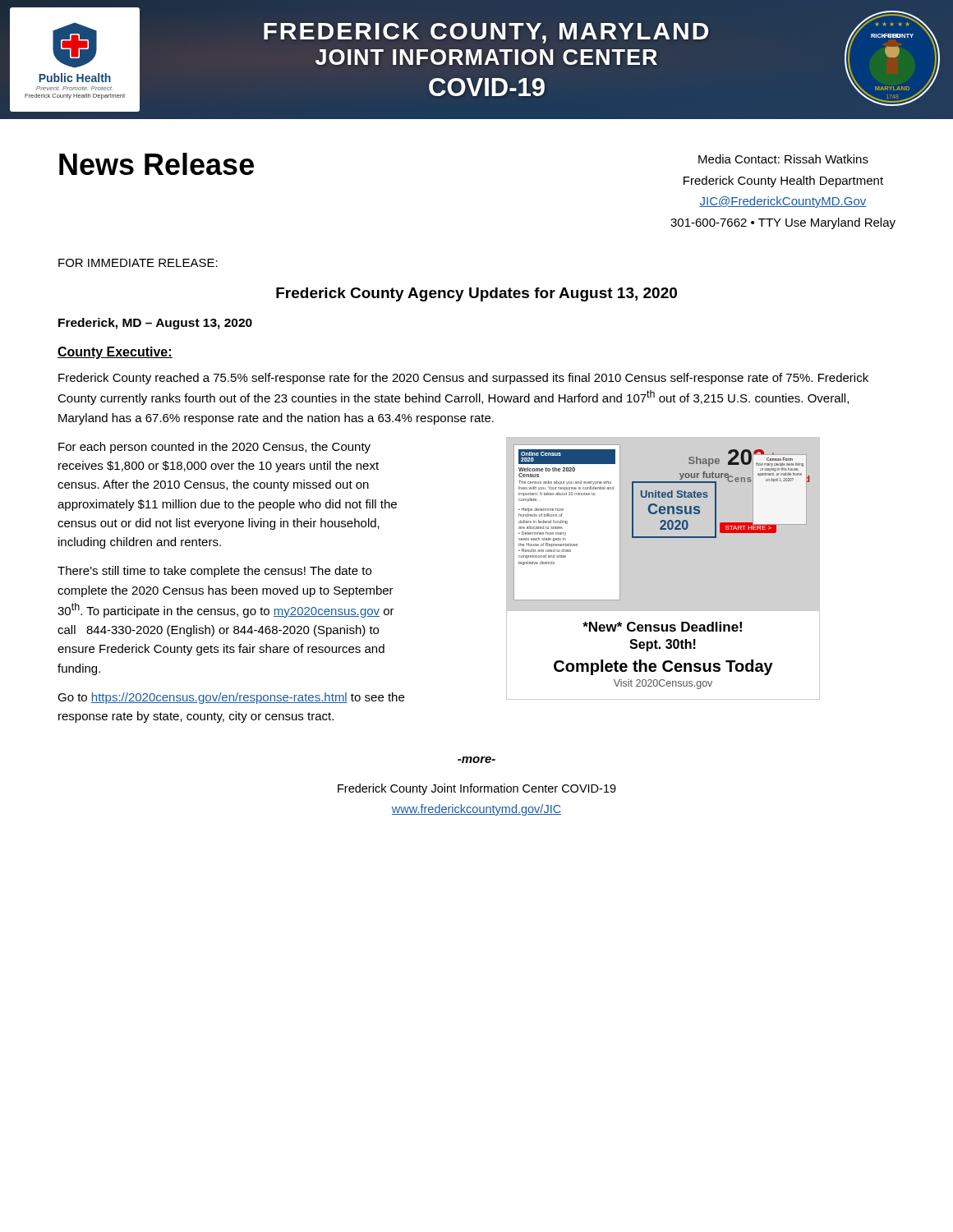This screenshot has width=953, height=1232.
Task: Locate the section header with the text "County Executive:"
Action: click(115, 352)
